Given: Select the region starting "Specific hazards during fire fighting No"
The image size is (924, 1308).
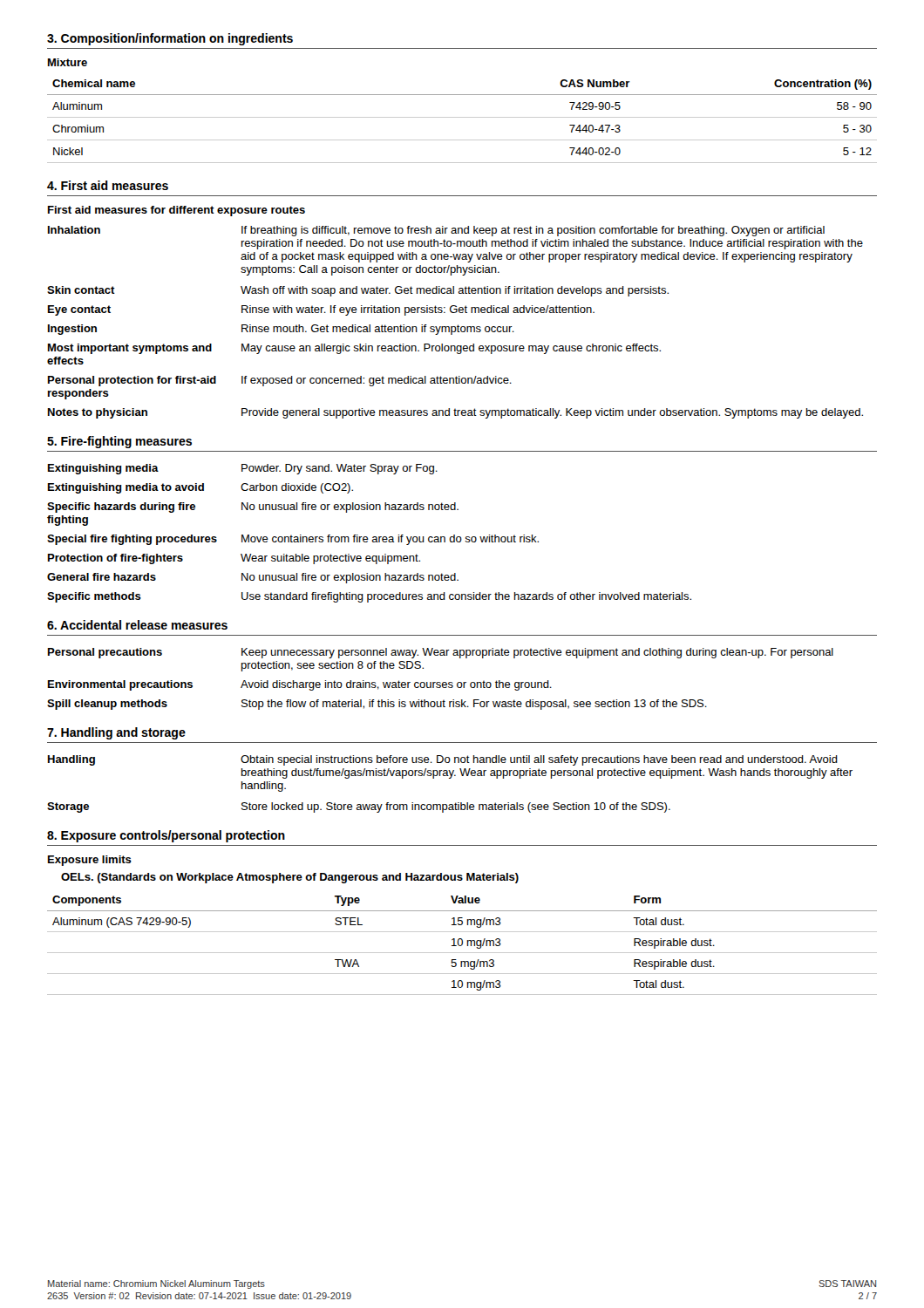Looking at the screenshot, I should pyautogui.click(x=462, y=513).
